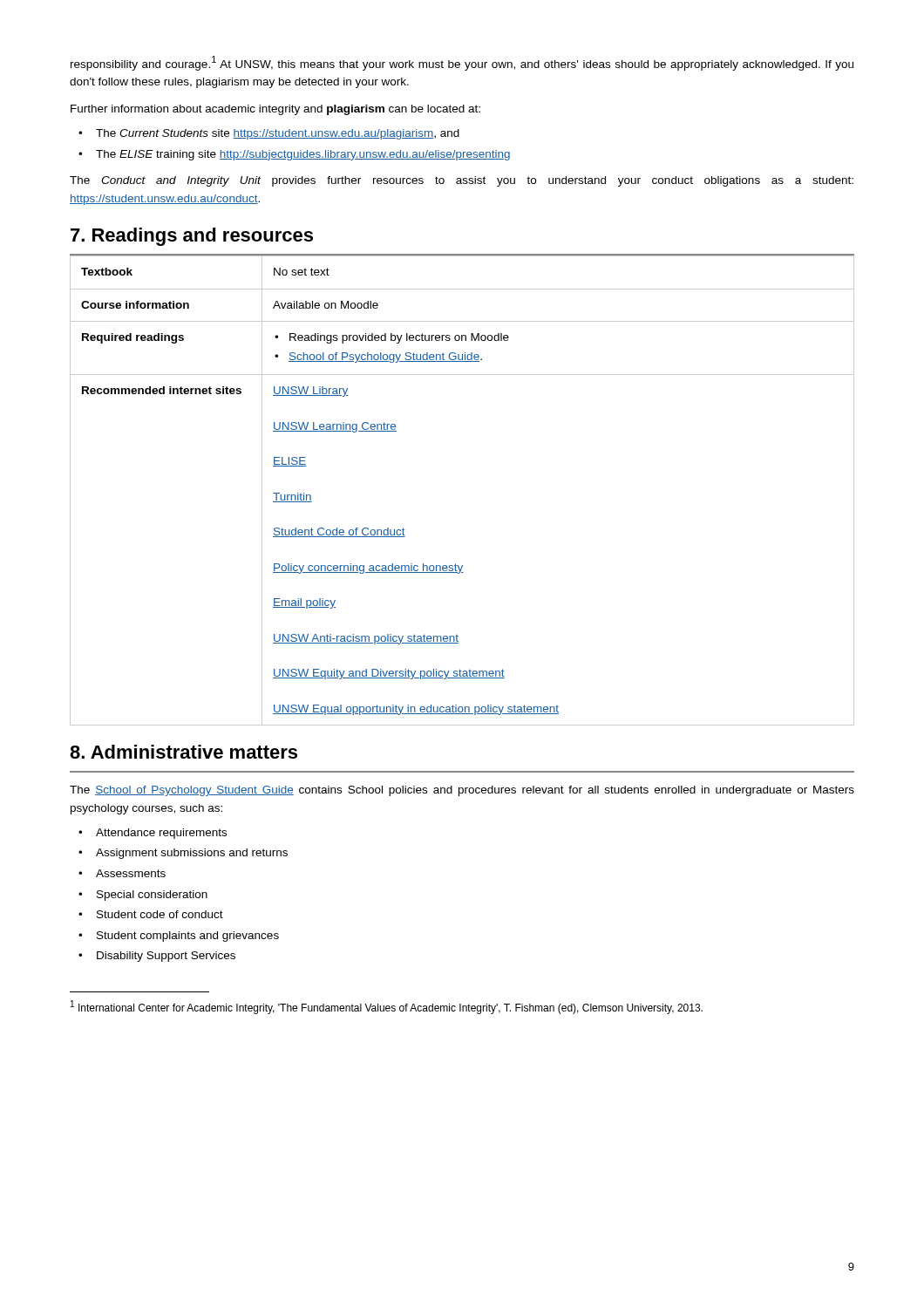This screenshot has width=924, height=1308.
Task: Select the text starting "The Conduct and"
Action: (462, 190)
